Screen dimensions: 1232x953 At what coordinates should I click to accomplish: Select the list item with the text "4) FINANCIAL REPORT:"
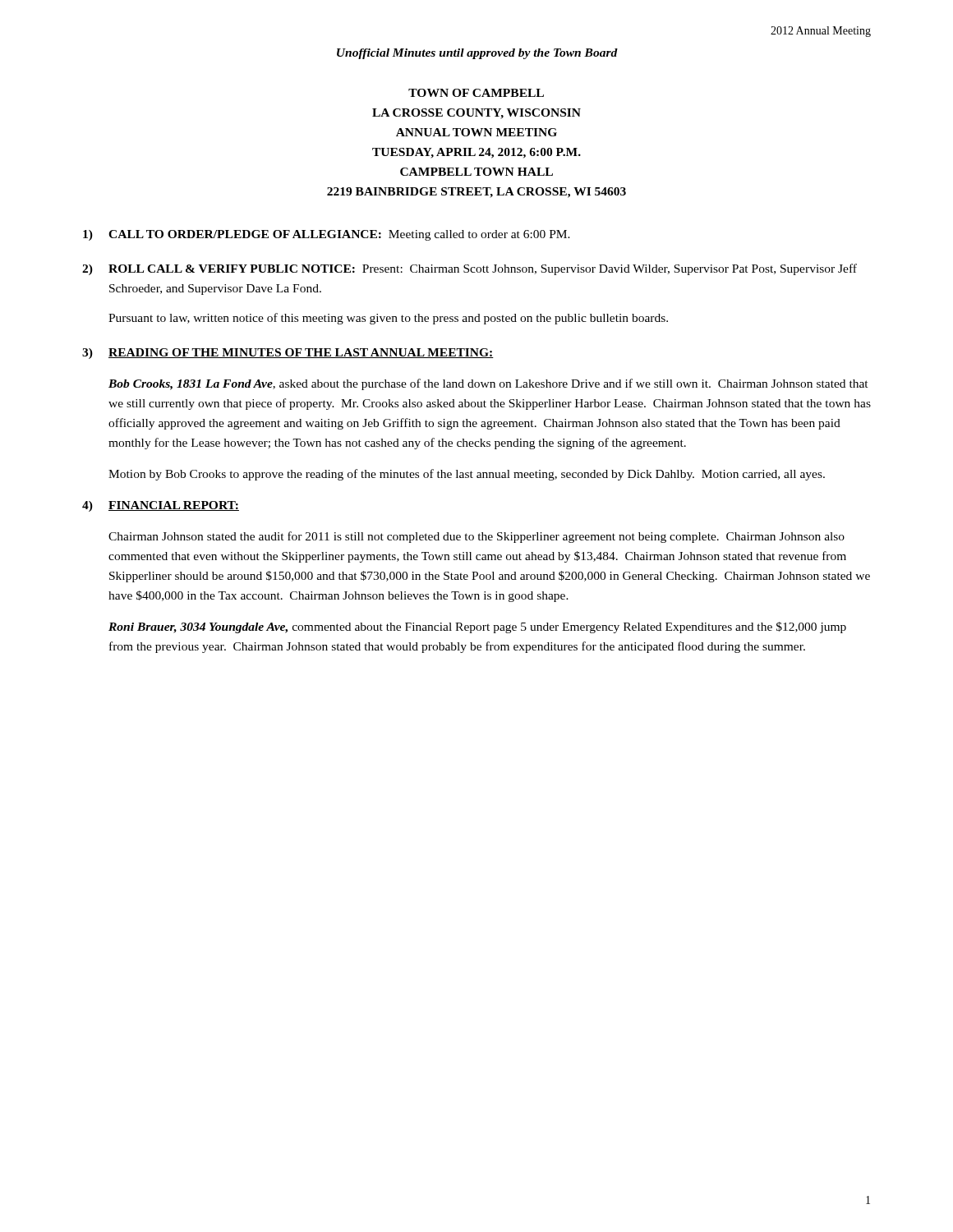coord(161,506)
